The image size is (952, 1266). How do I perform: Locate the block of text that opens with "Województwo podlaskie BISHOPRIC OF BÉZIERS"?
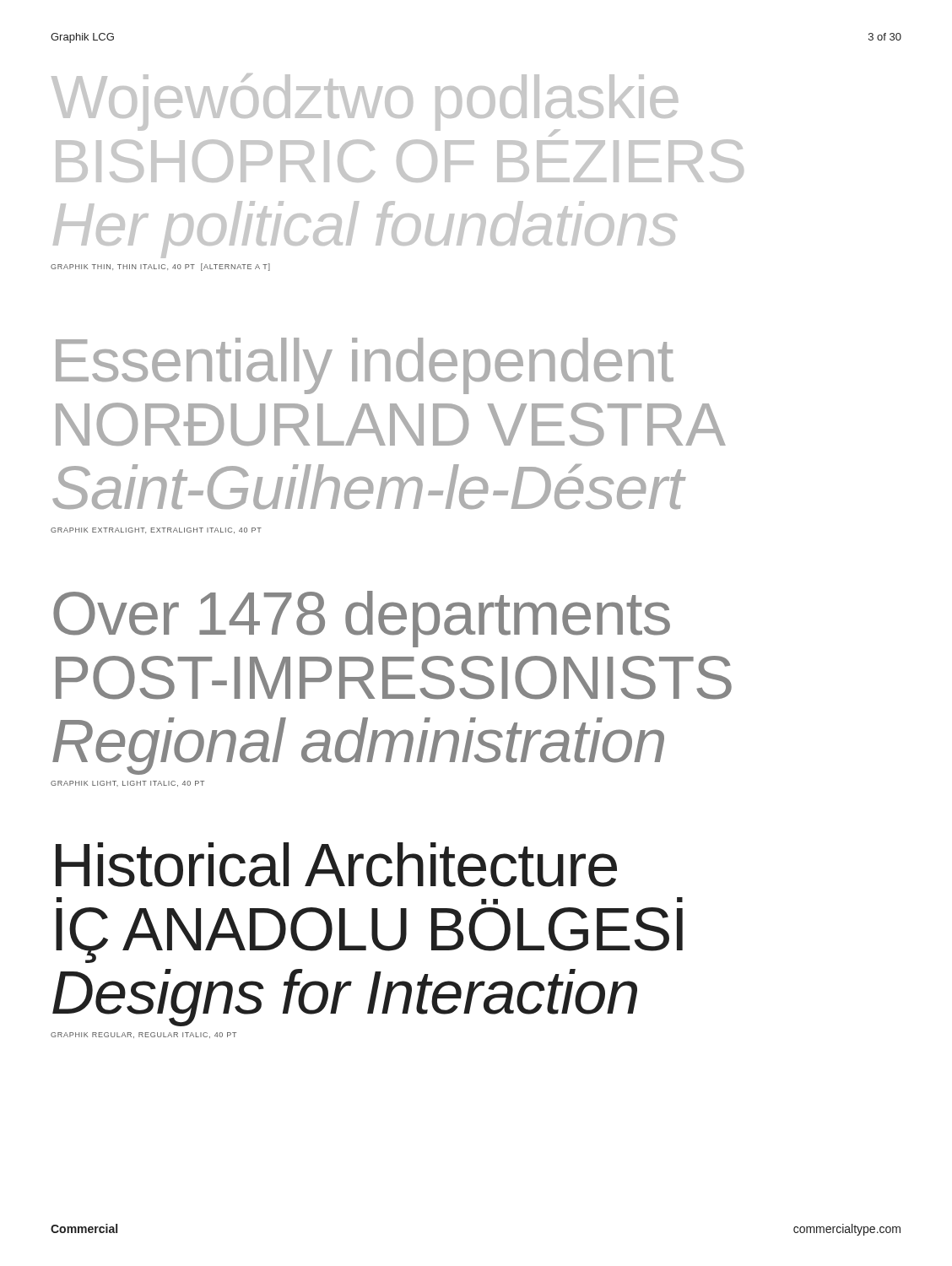pos(476,168)
